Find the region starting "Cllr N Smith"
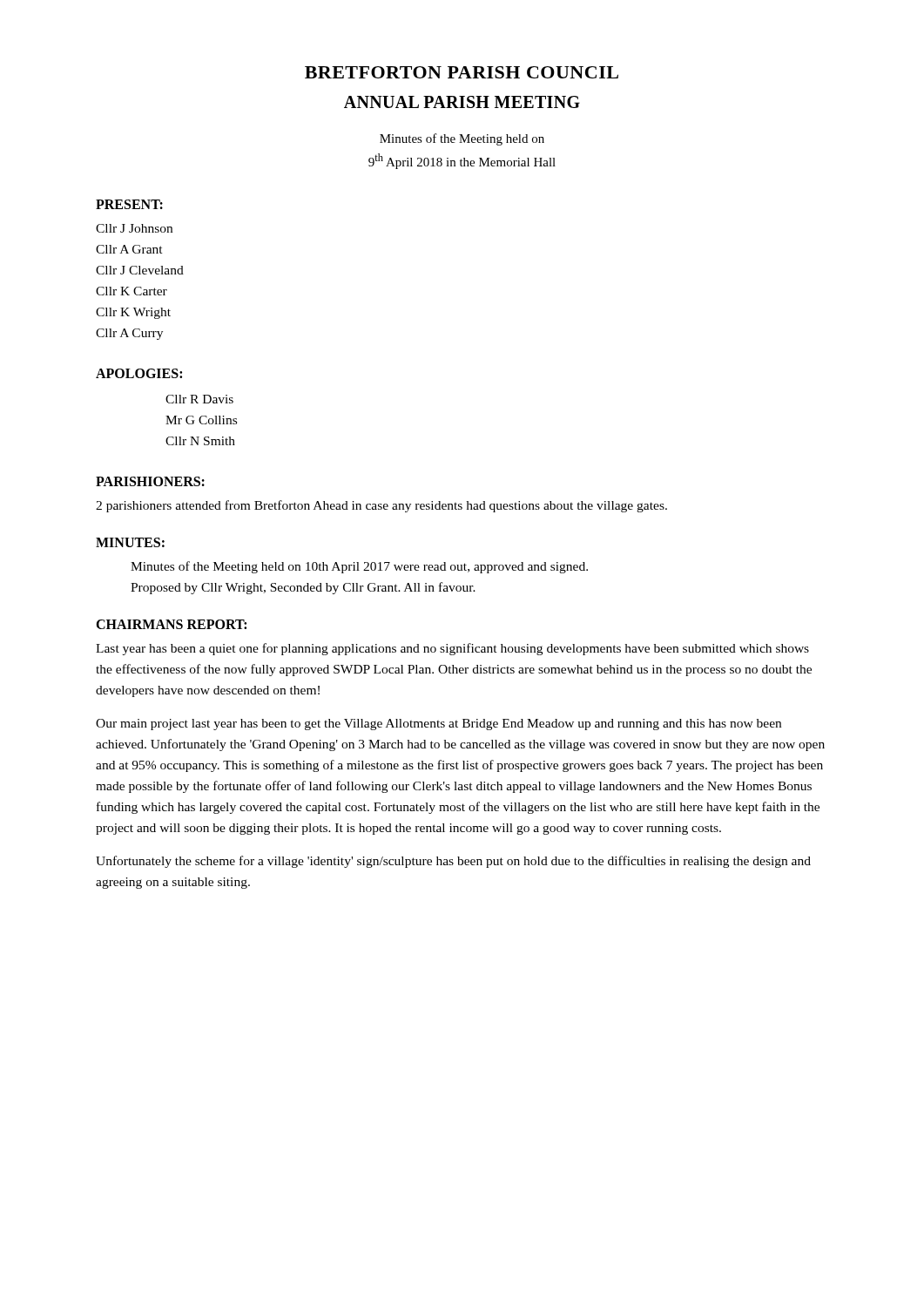The height and width of the screenshot is (1307, 924). [200, 441]
